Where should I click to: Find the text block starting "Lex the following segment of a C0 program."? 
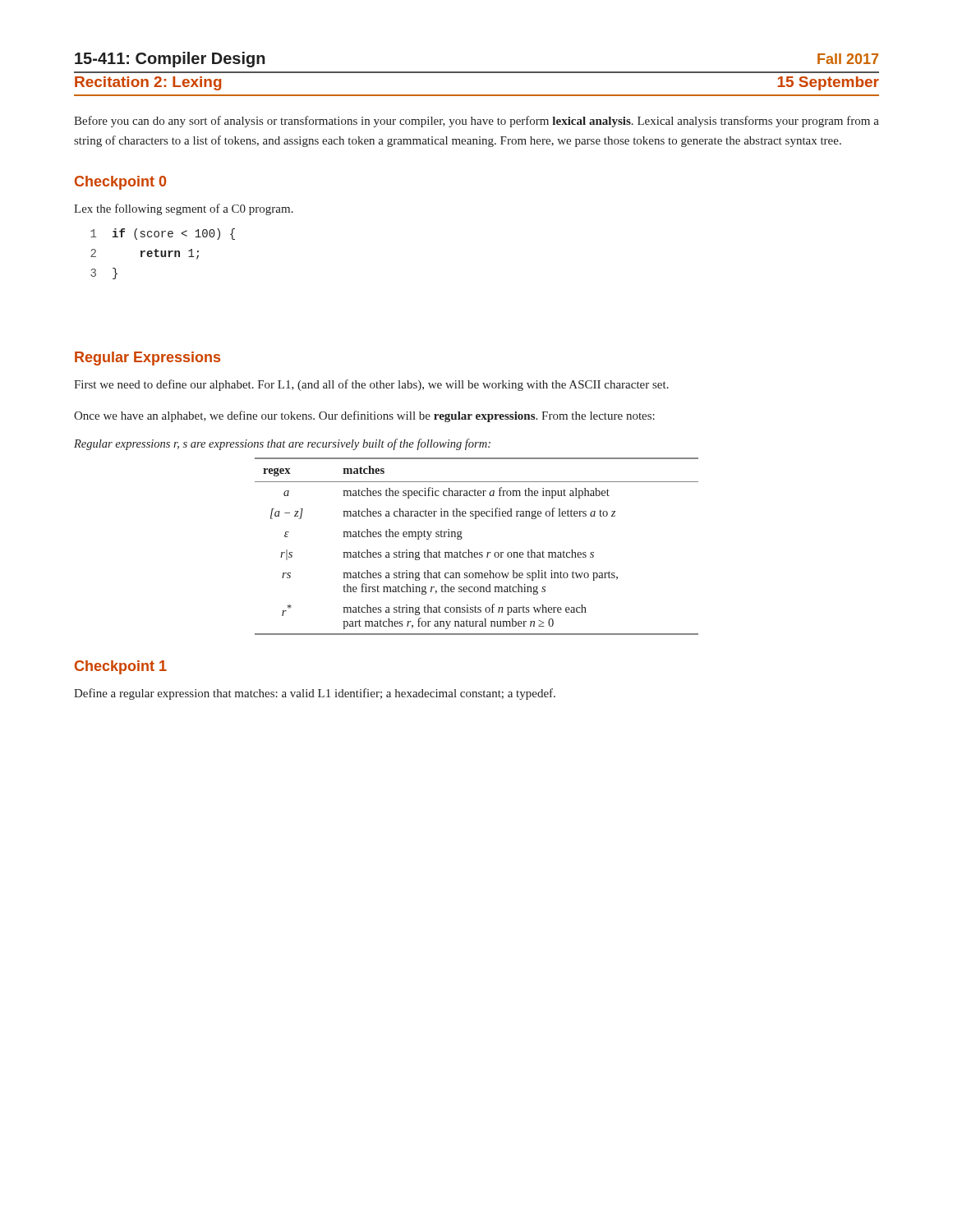(184, 209)
